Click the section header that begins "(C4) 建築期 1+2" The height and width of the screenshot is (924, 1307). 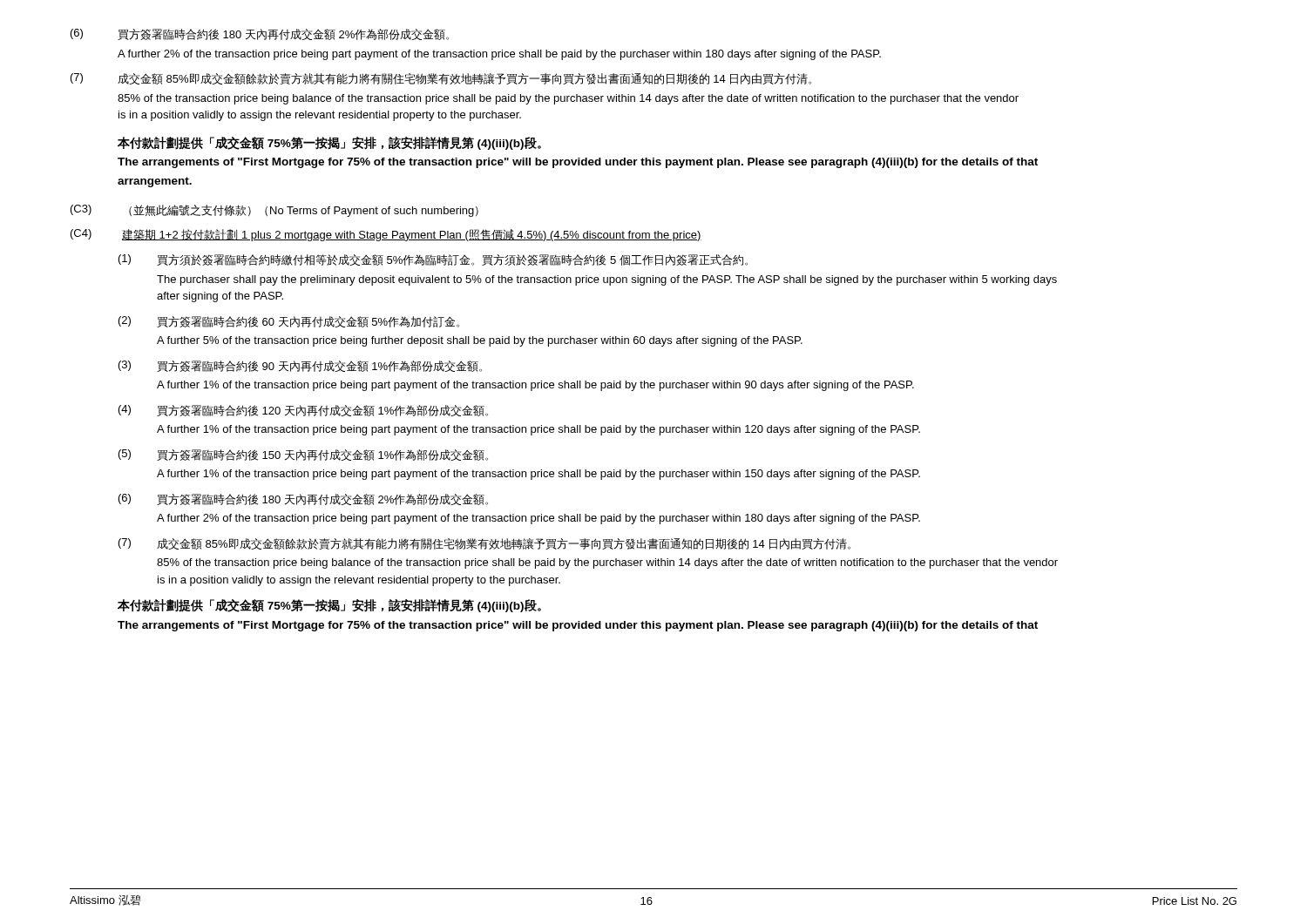[654, 235]
